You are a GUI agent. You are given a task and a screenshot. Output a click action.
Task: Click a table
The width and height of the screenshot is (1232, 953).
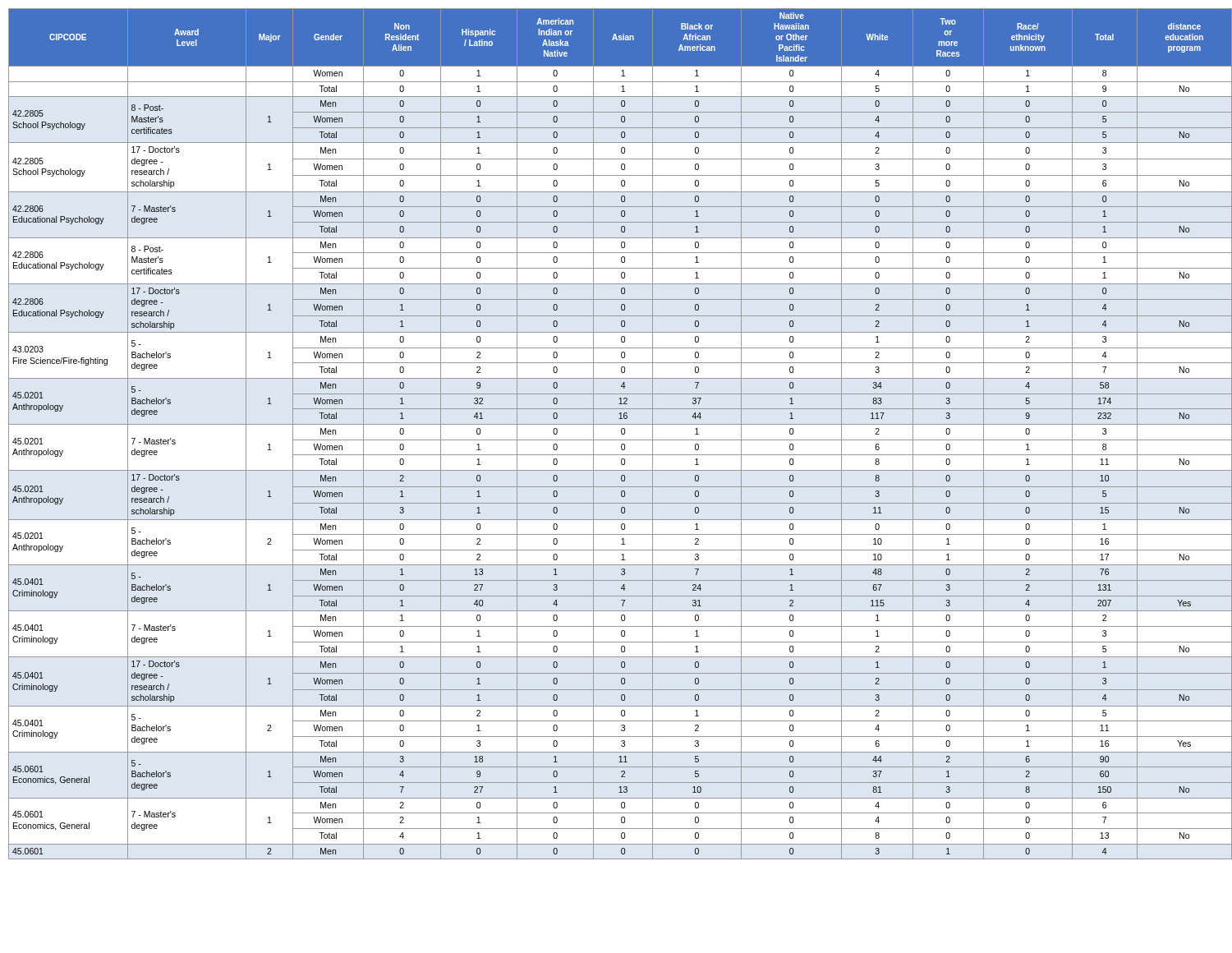(616, 434)
